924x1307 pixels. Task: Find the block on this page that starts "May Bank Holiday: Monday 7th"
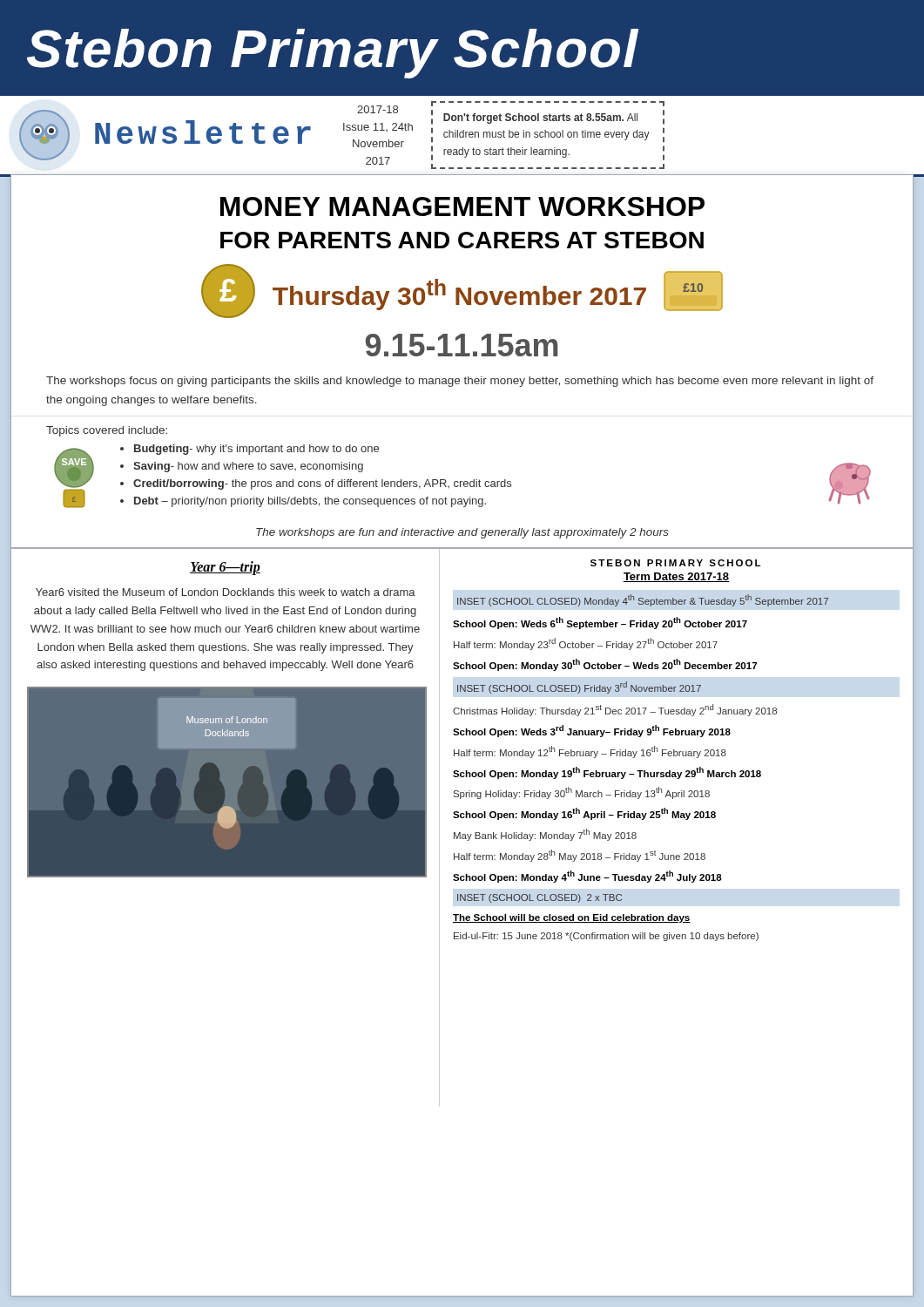point(545,834)
